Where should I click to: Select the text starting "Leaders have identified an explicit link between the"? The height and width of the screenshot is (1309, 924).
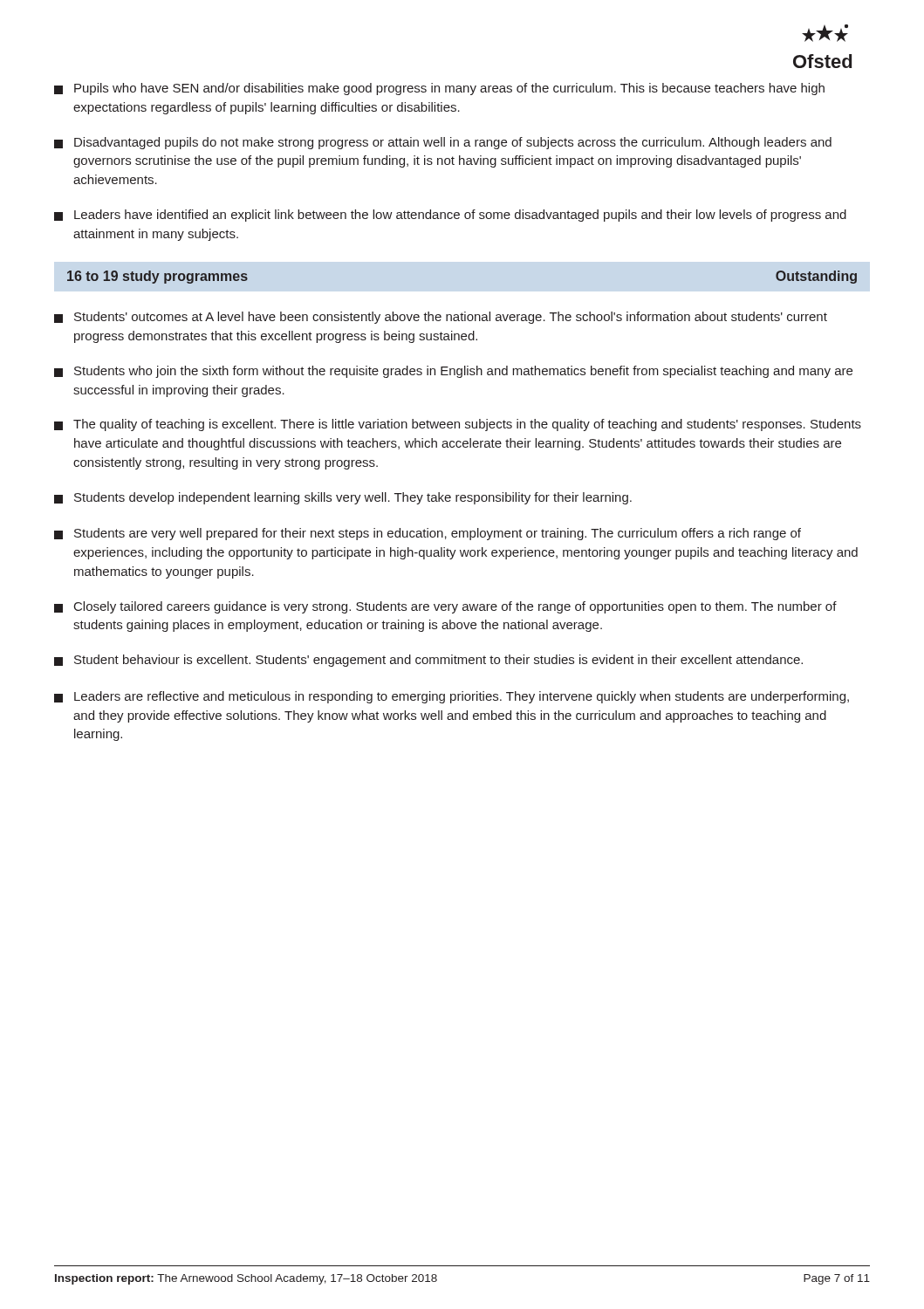(x=462, y=224)
